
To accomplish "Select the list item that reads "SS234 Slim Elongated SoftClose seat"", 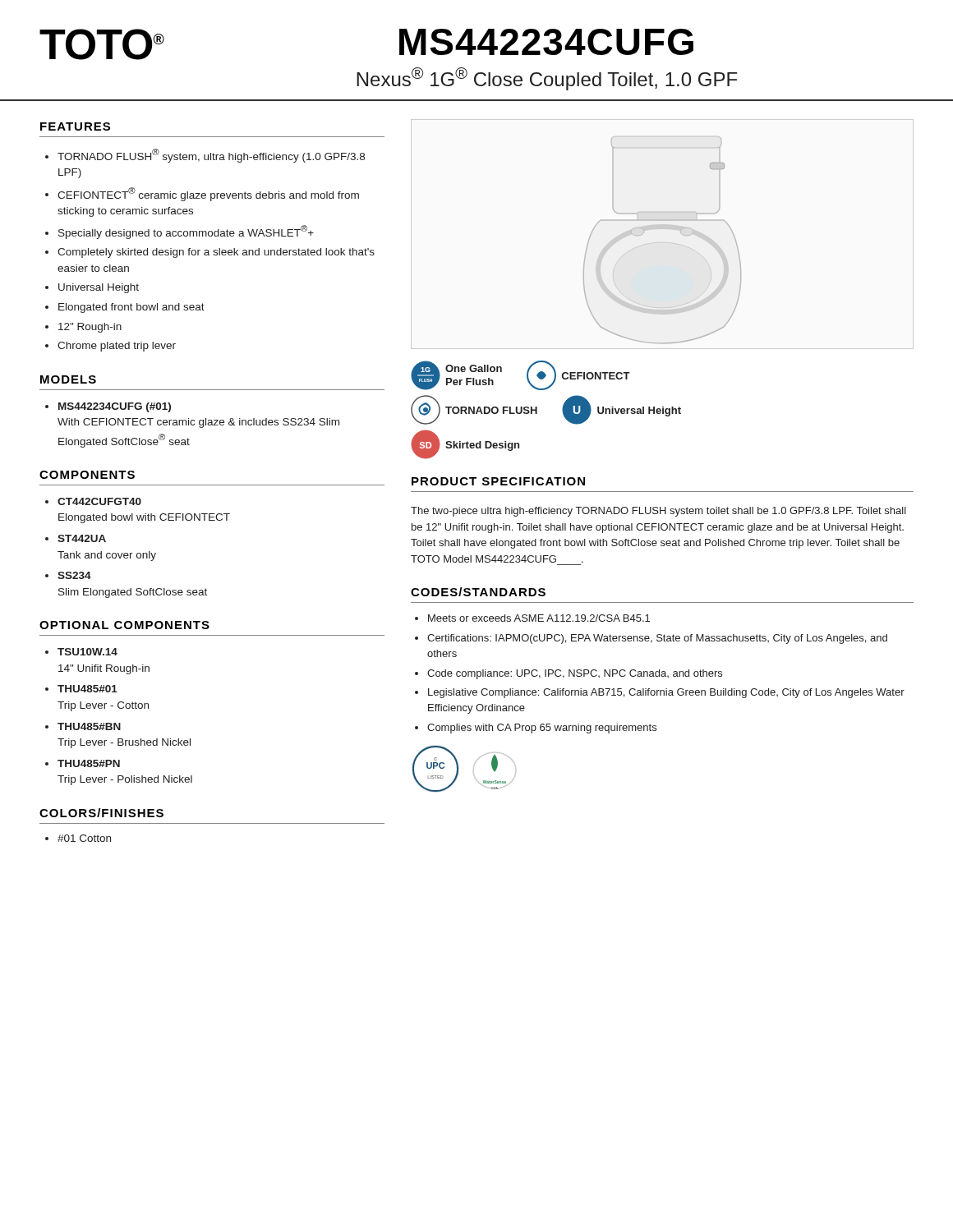I will [x=74, y=575].
